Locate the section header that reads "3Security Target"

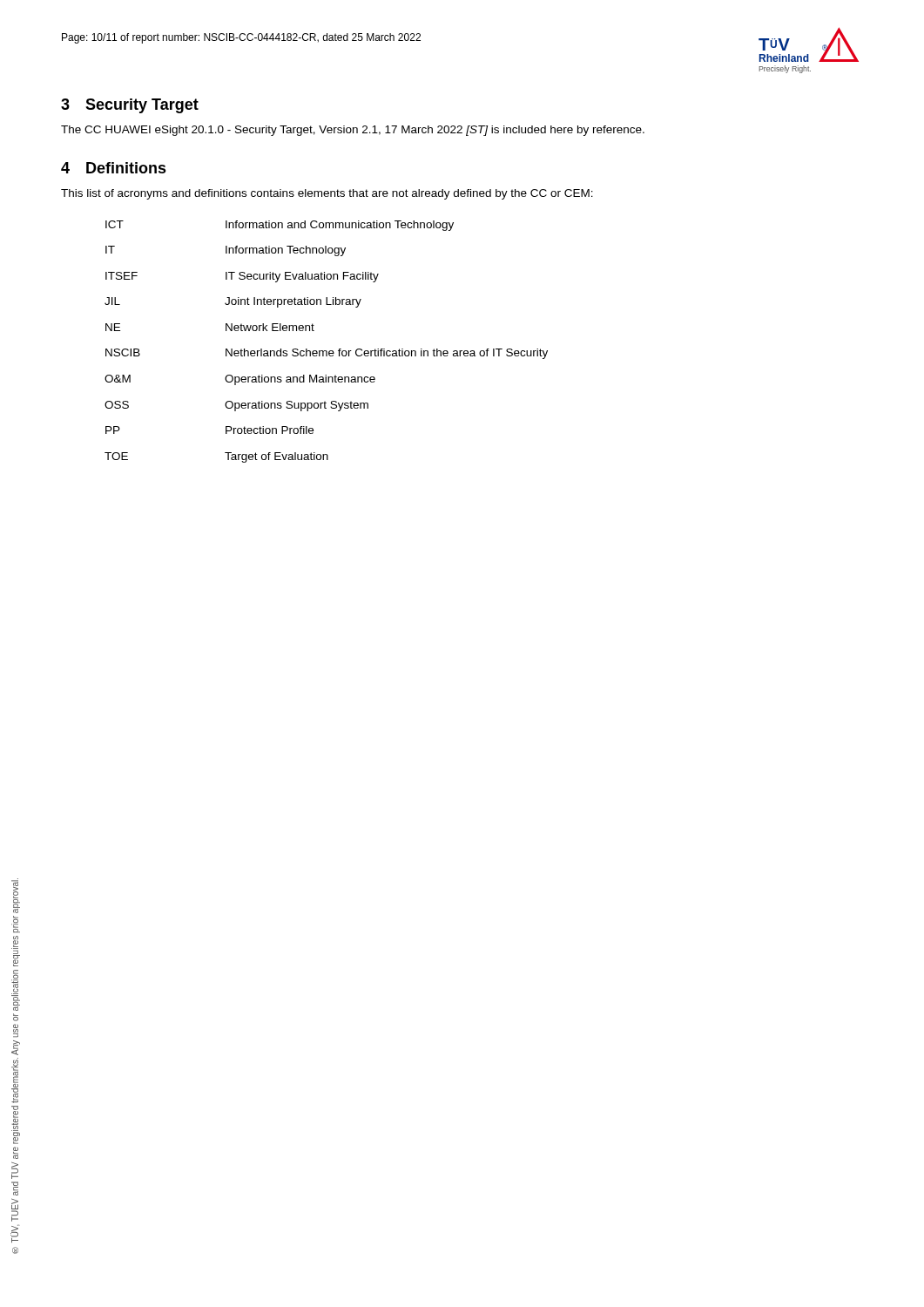(x=130, y=105)
